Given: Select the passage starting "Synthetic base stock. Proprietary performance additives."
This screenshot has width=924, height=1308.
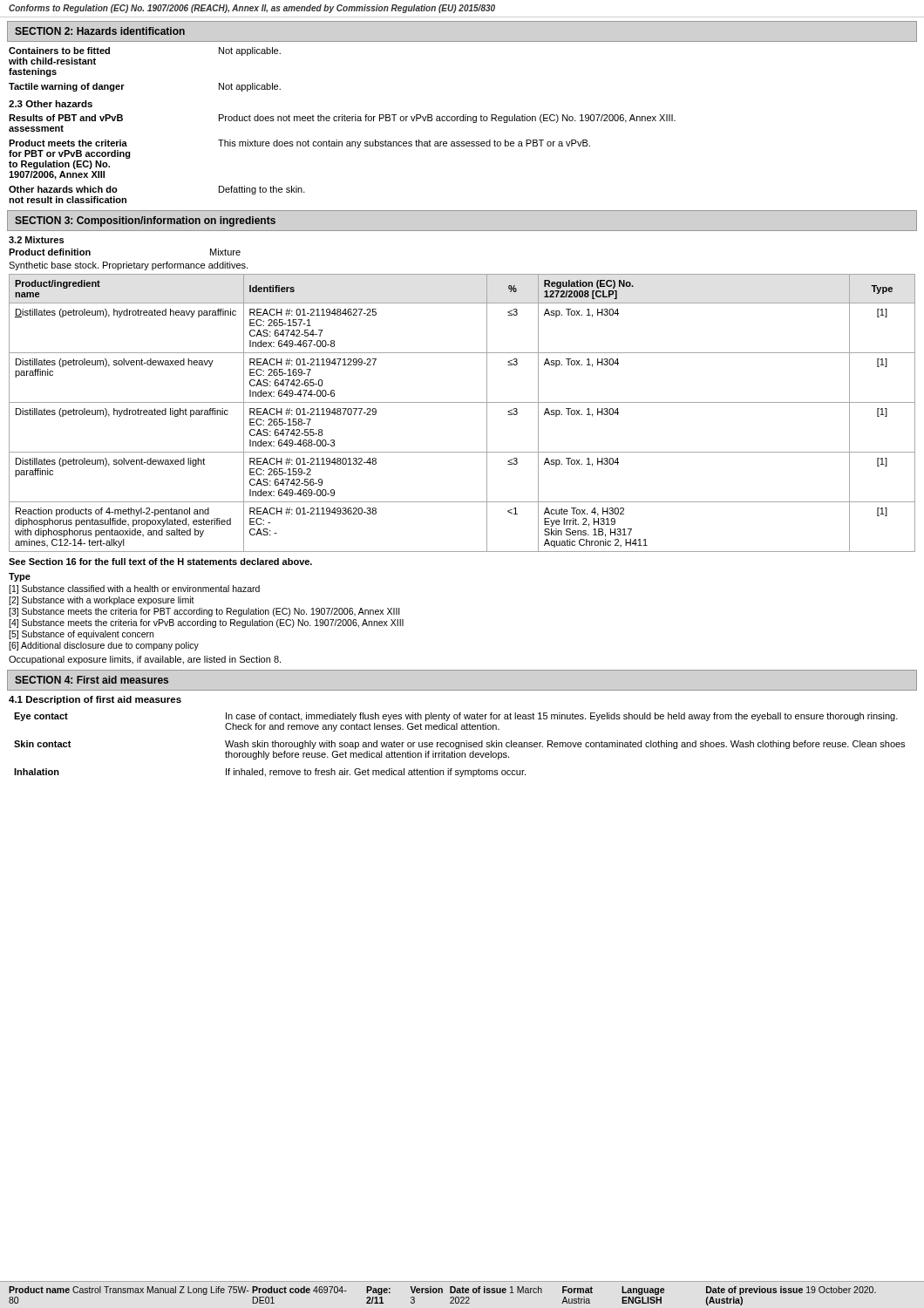Looking at the screenshot, I should tap(129, 265).
